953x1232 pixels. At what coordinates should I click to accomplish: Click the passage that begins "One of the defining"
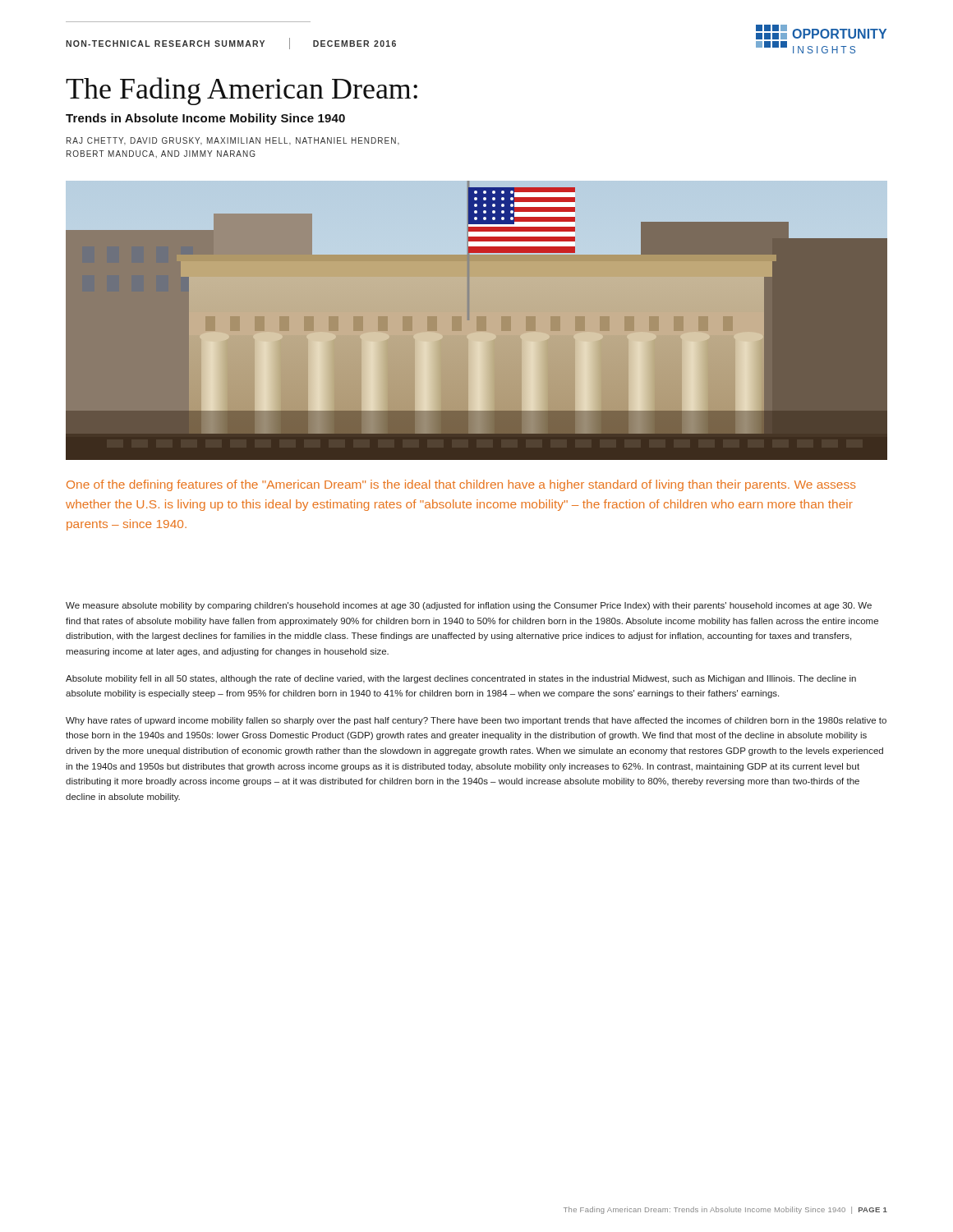[476, 504]
